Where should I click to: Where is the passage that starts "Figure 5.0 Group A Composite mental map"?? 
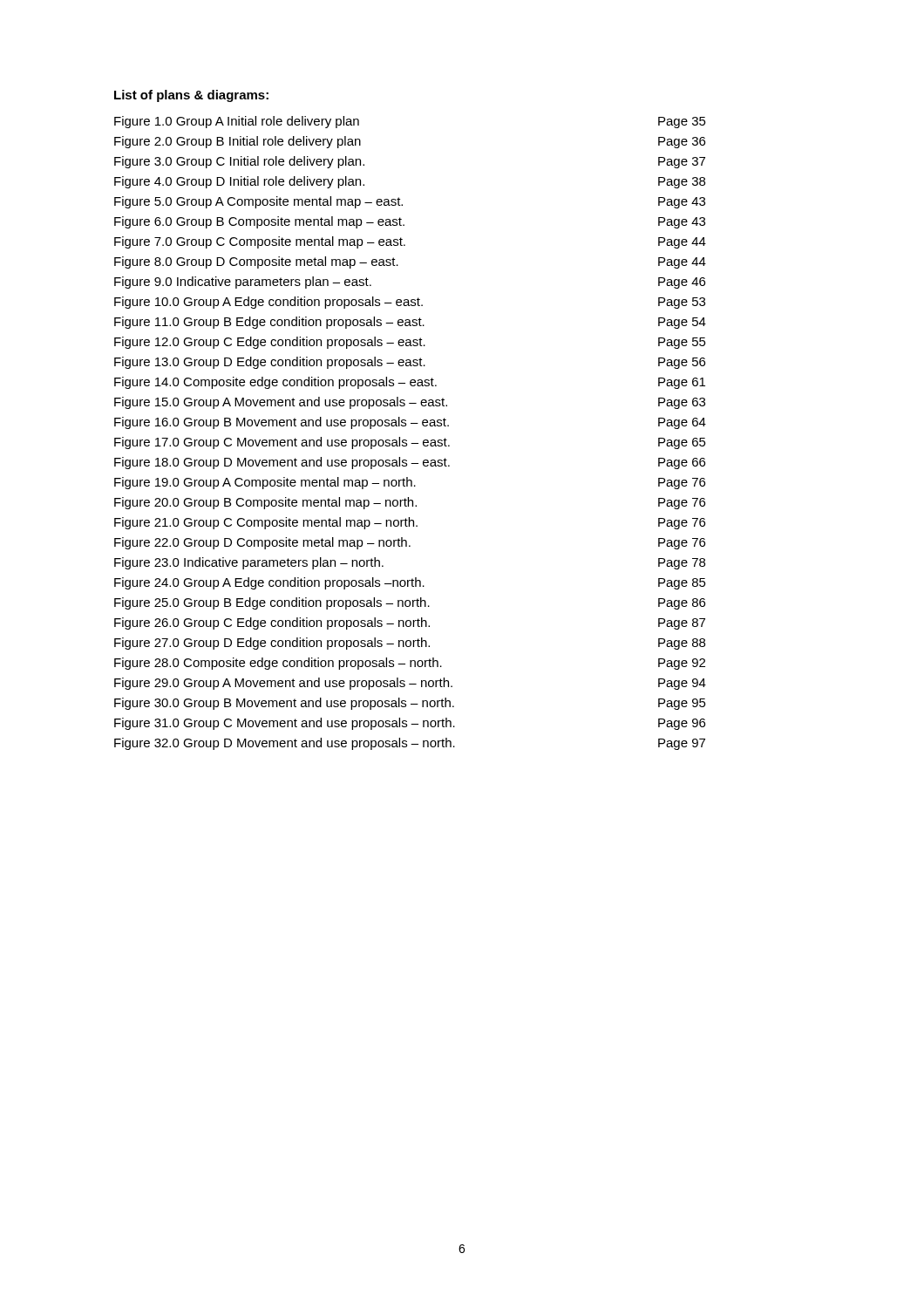click(x=261, y=202)
